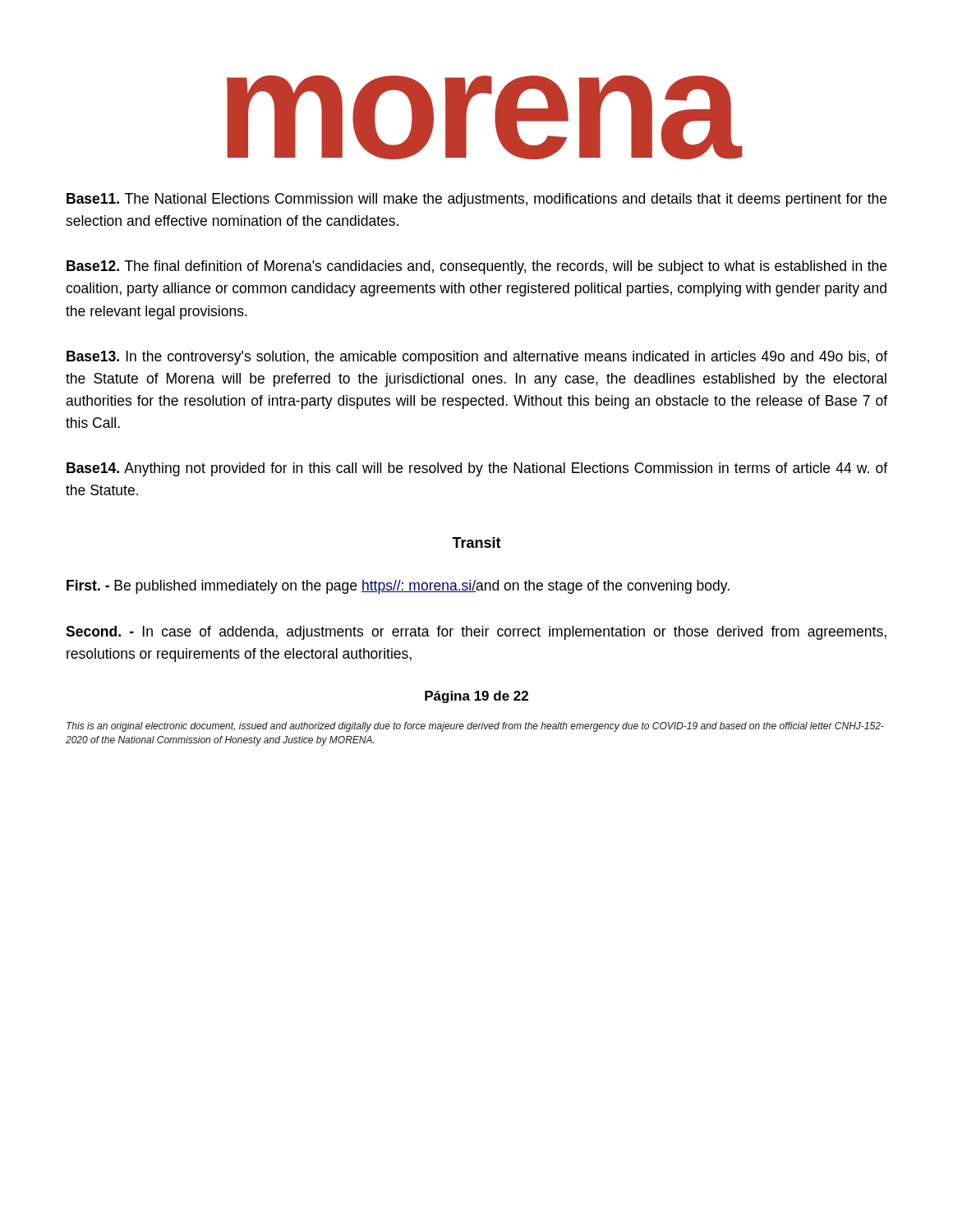Select the section header

[476, 543]
